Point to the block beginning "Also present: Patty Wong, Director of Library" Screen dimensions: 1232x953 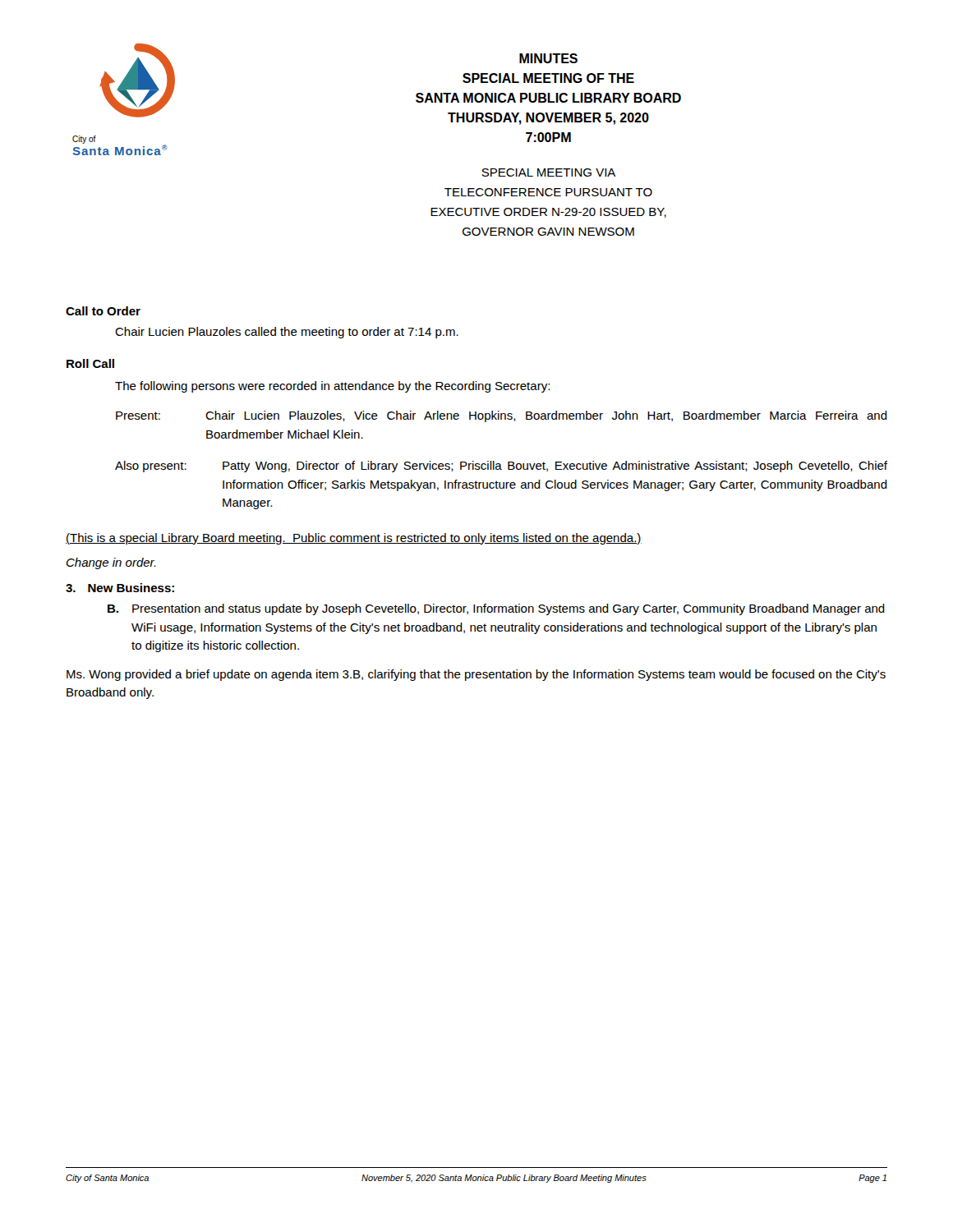click(x=501, y=484)
